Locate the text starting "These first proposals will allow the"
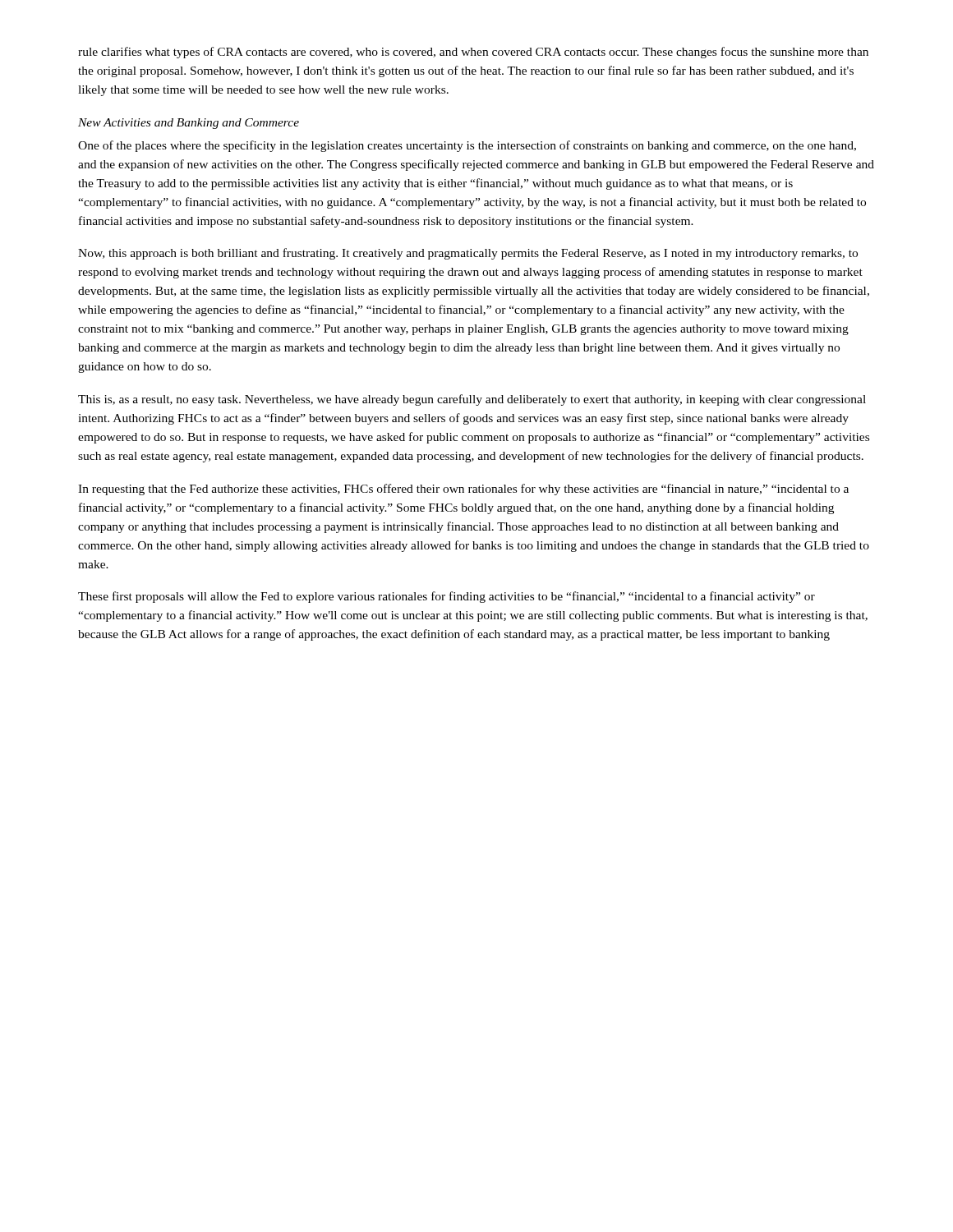This screenshot has height=1232, width=953. [476, 616]
